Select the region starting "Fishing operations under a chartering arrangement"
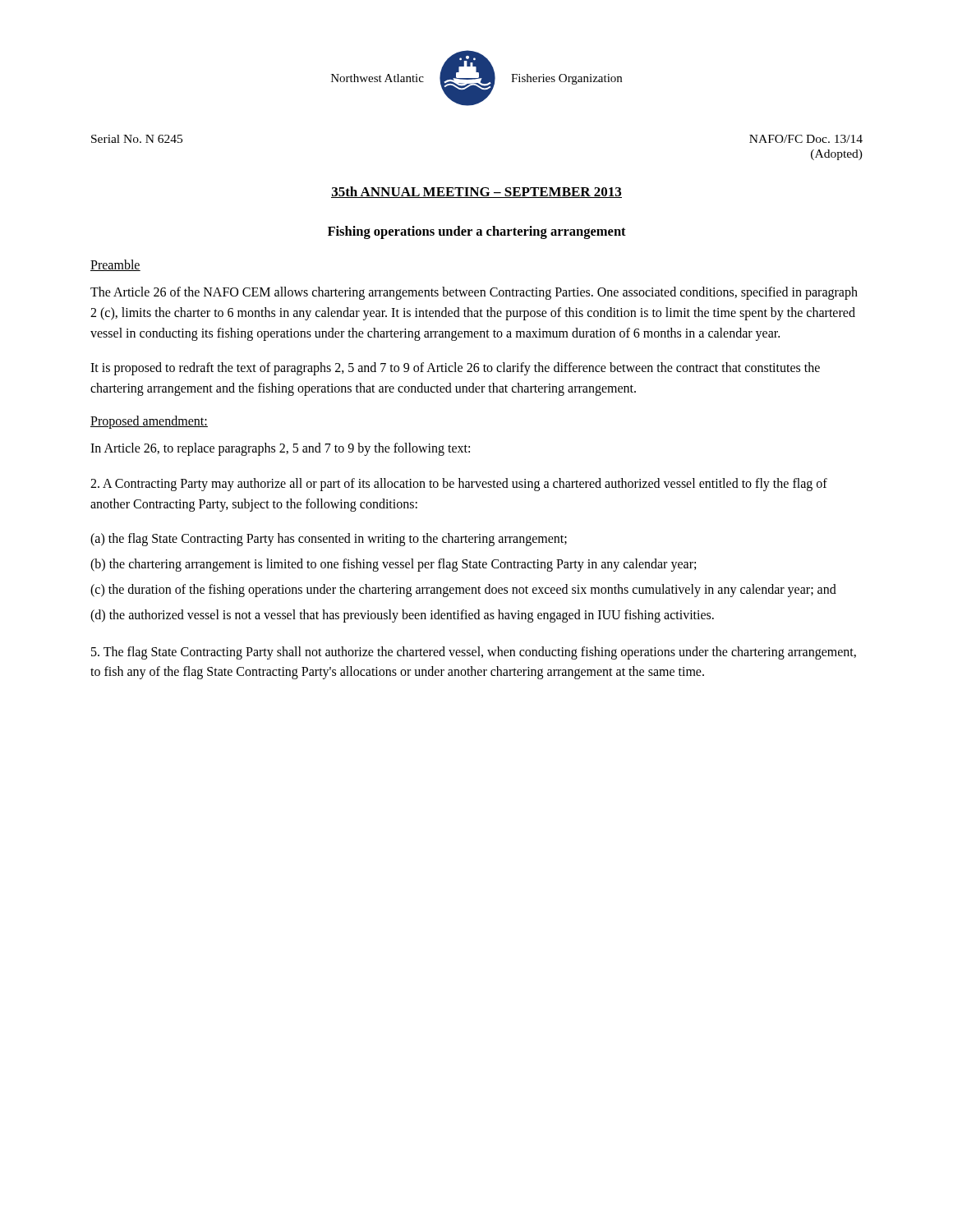The height and width of the screenshot is (1232, 953). pos(476,231)
